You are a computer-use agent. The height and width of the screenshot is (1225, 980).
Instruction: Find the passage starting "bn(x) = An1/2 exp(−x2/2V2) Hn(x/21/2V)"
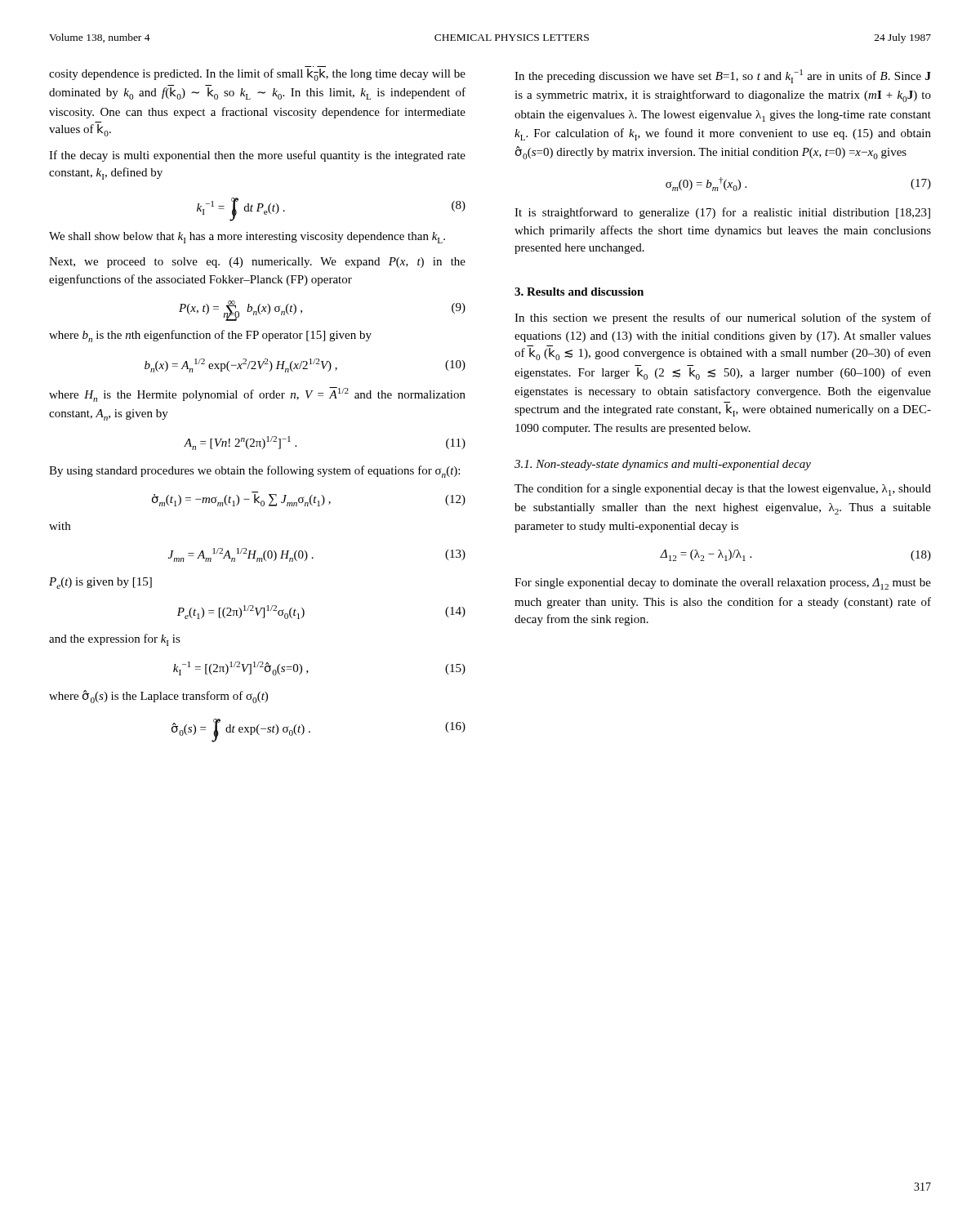pyautogui.click(x=257, y=365)
